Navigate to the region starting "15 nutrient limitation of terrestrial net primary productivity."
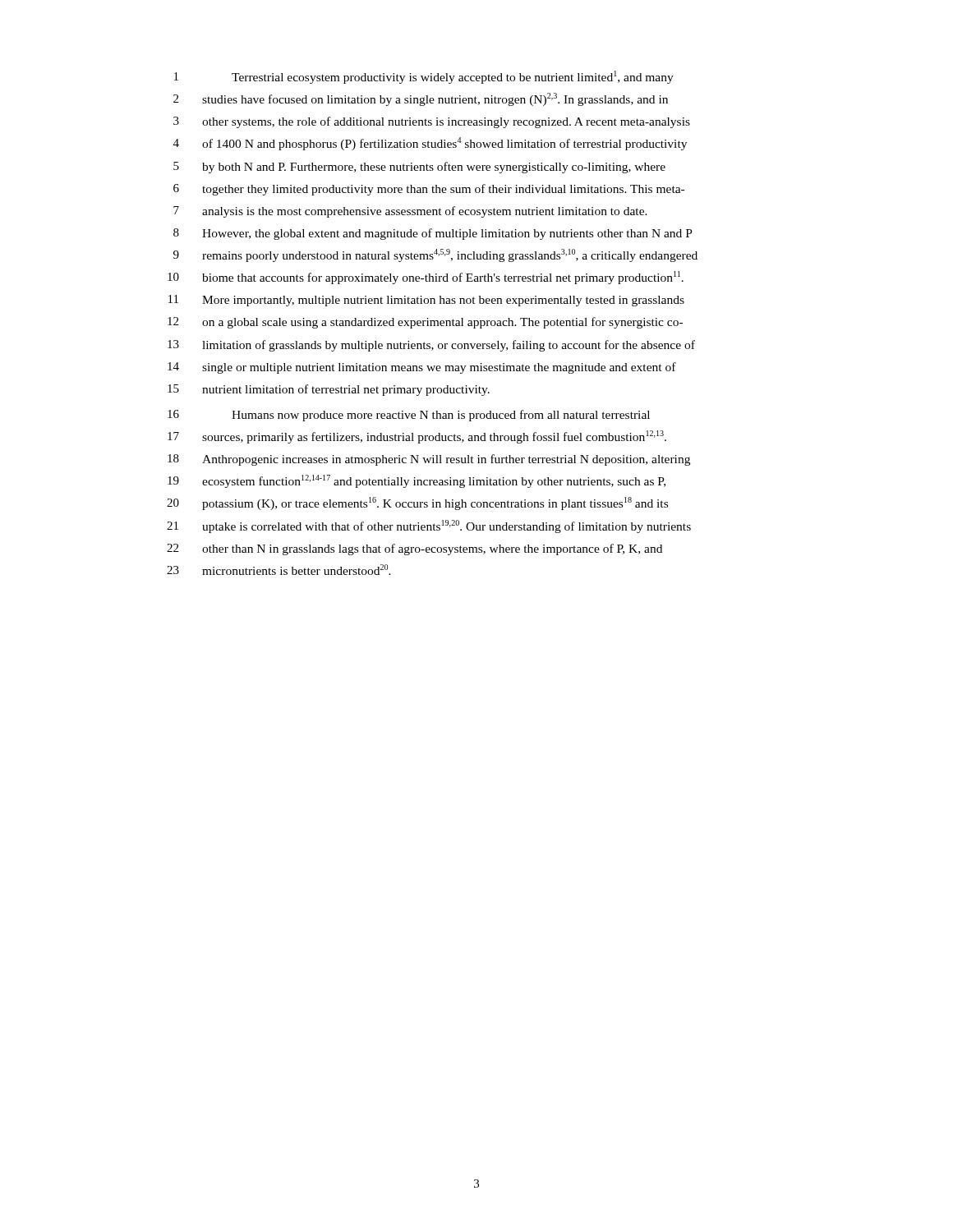The width and height of the screenshot is (953, 1232). (476, 389)
